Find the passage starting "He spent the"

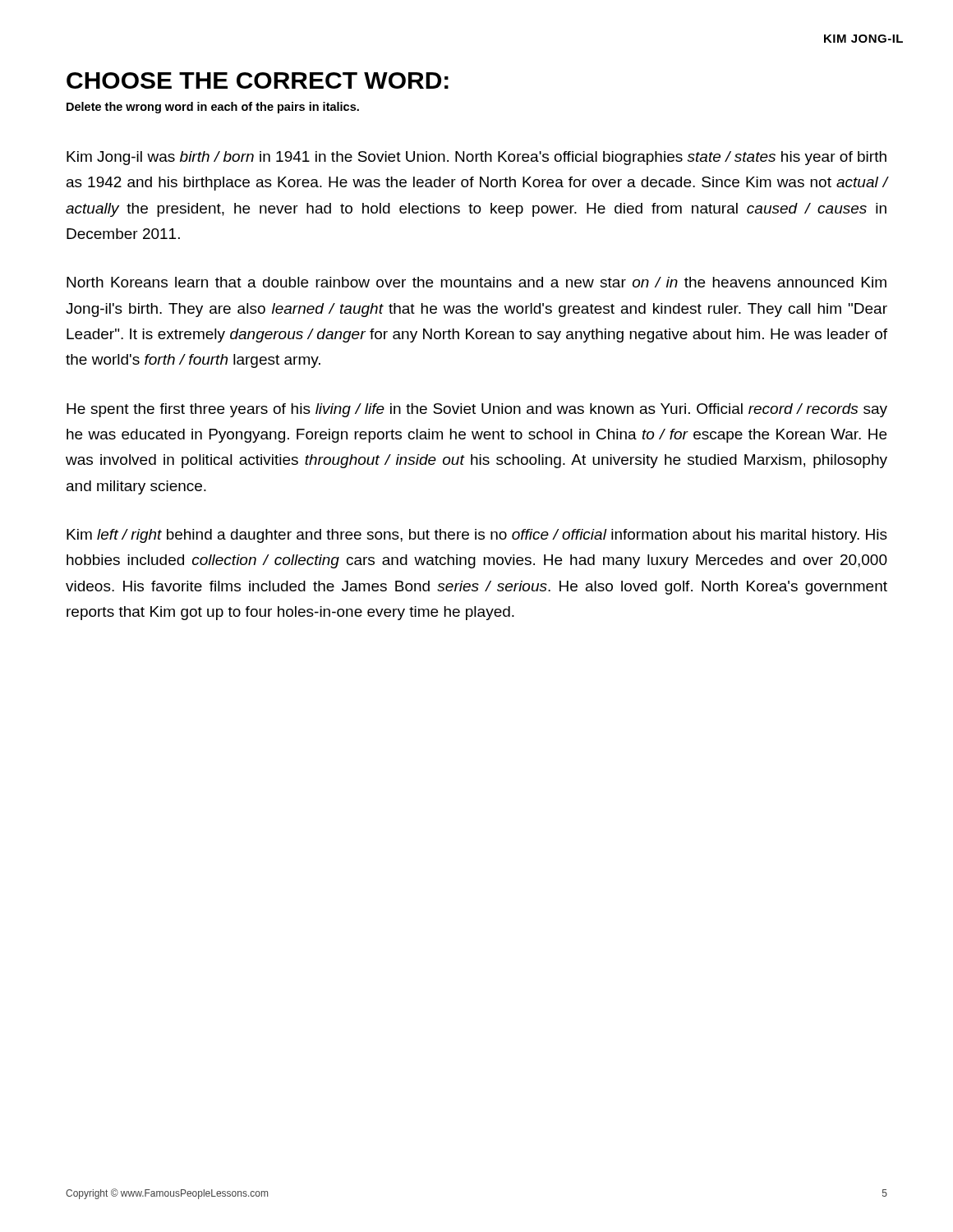point(476,447)
